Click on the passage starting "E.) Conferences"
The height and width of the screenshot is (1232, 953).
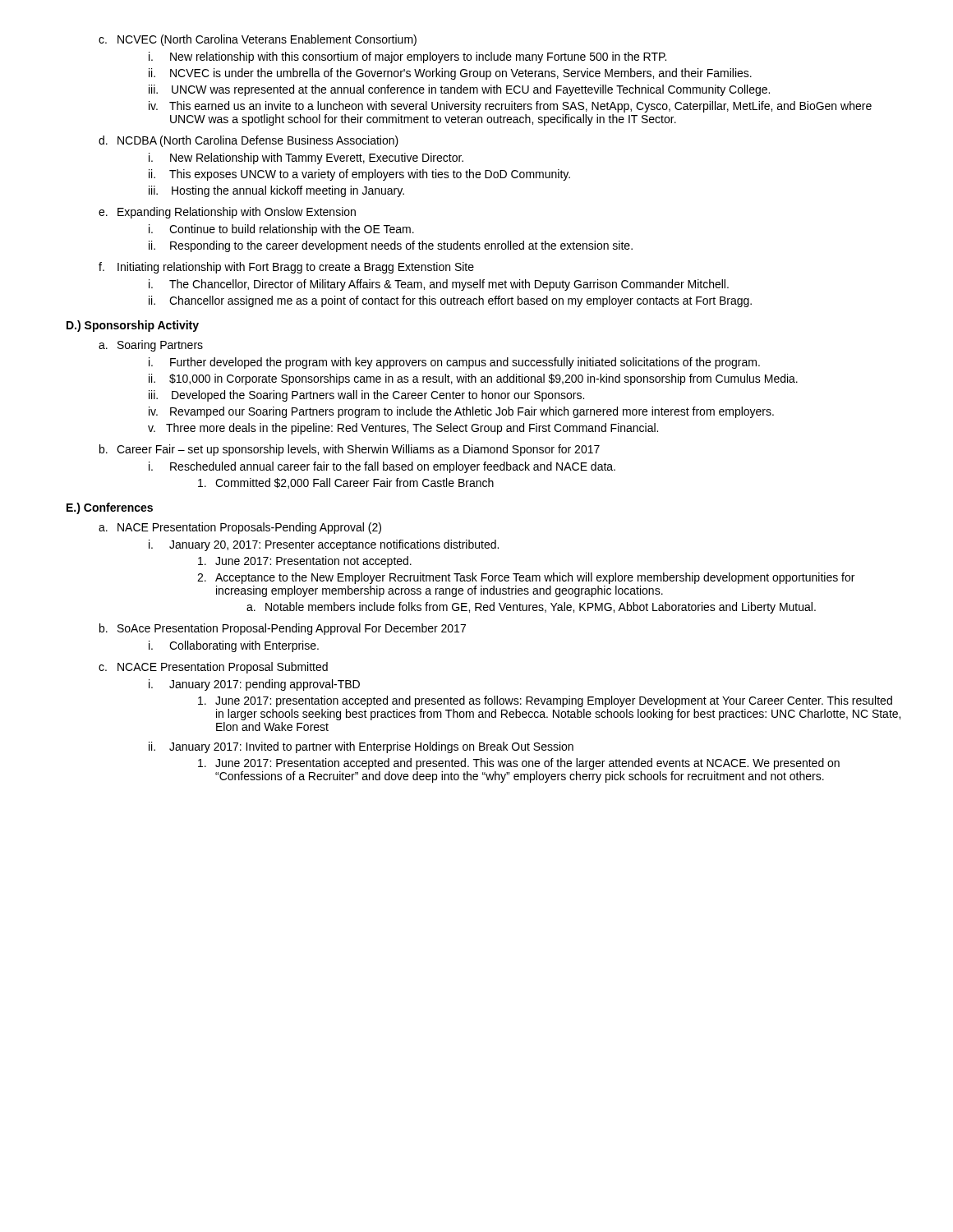coord(110,508)
